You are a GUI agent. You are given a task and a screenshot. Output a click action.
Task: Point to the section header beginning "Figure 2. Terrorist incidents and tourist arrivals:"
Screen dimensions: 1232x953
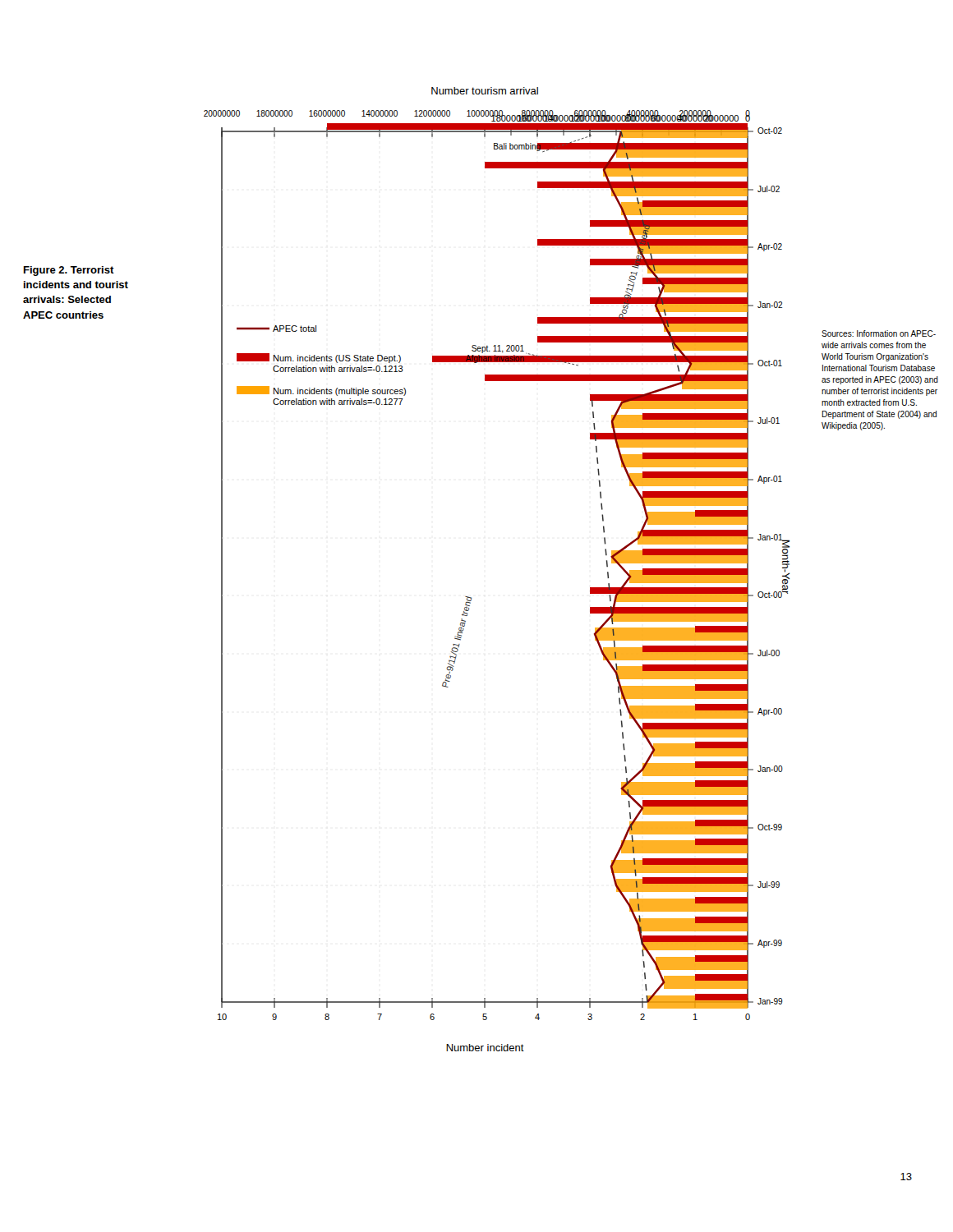click(x=75, y=292)
